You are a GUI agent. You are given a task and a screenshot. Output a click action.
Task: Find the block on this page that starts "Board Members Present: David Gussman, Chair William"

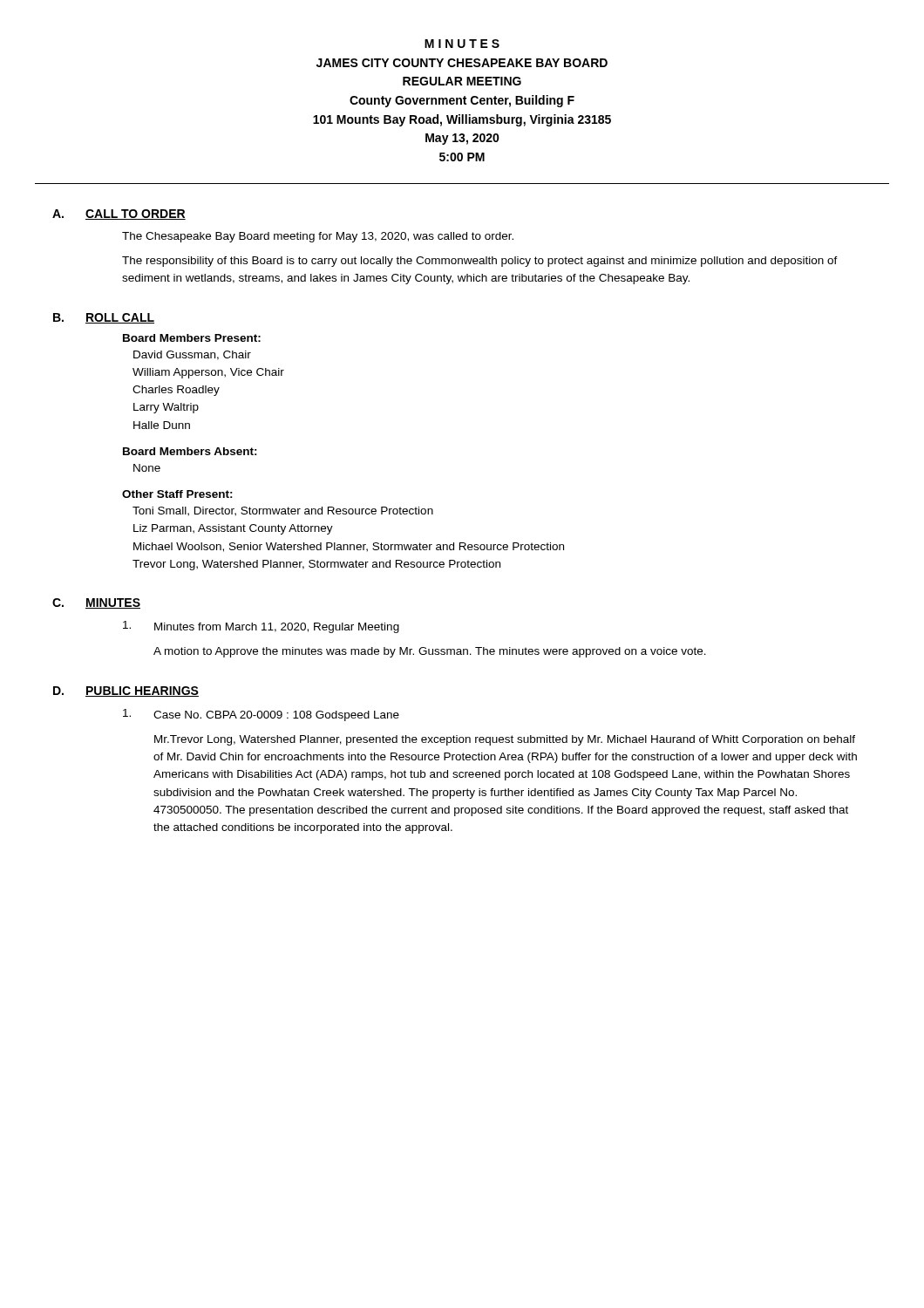pos(192,338)
